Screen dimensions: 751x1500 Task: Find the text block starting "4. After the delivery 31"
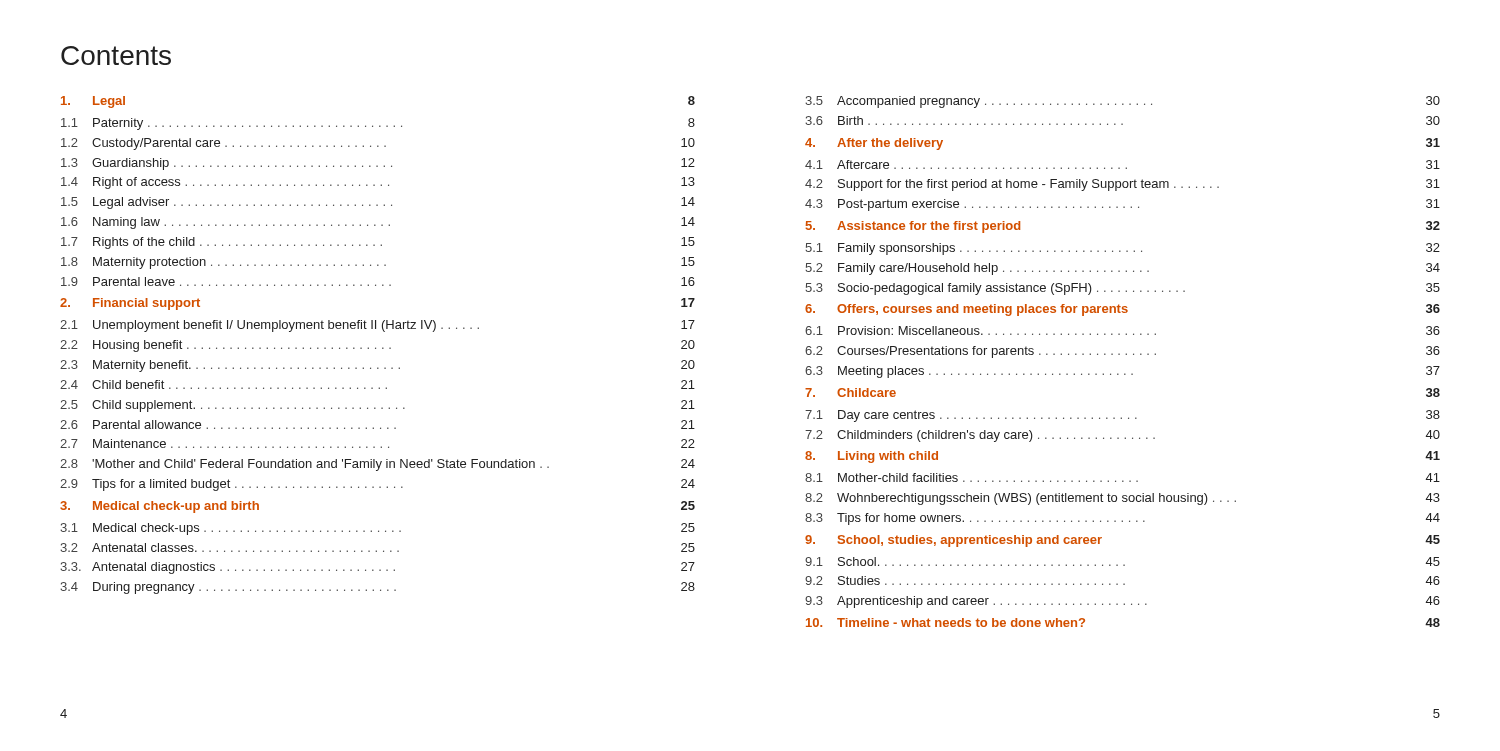tap(886, 144)
